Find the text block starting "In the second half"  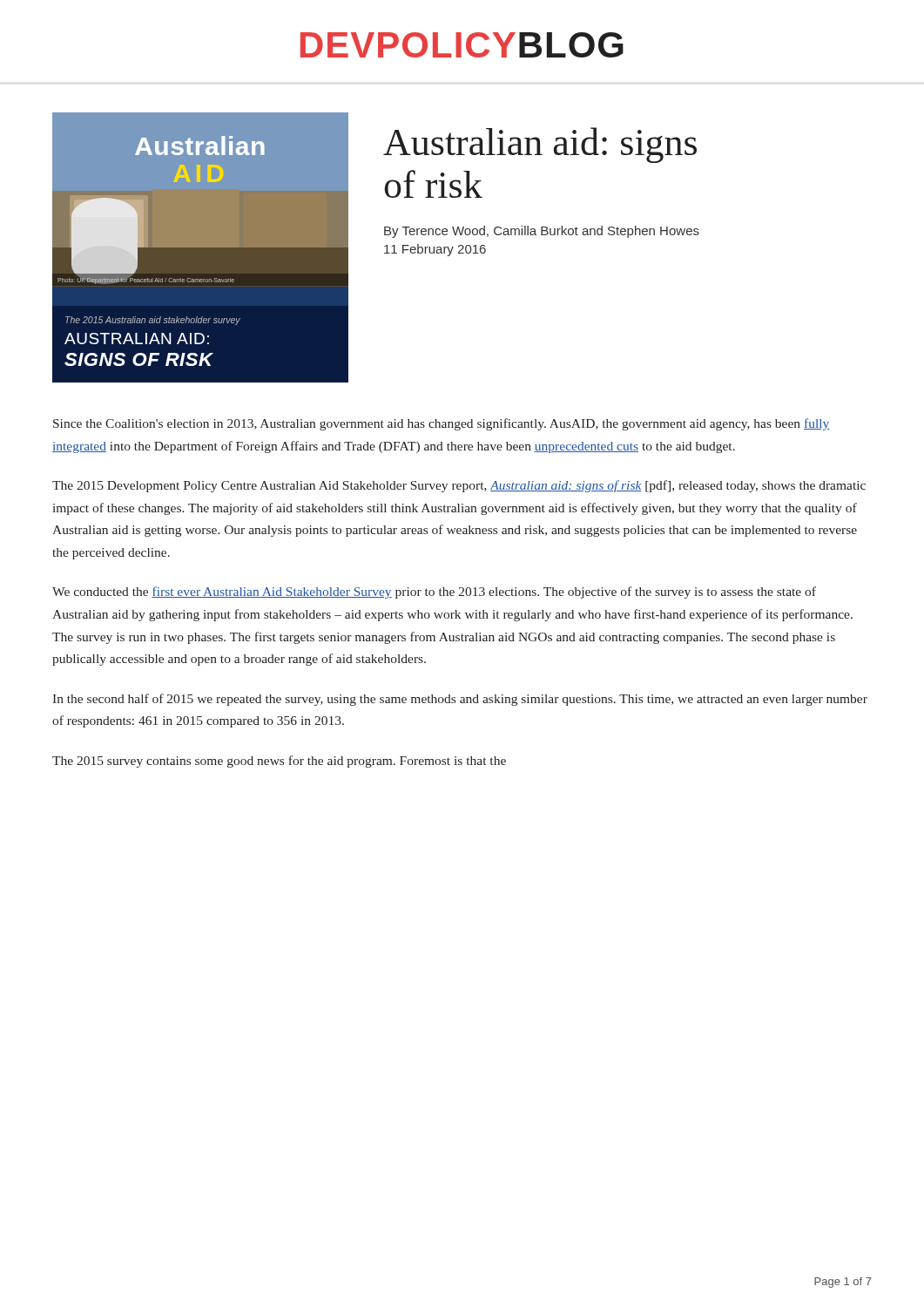[462, 709]
